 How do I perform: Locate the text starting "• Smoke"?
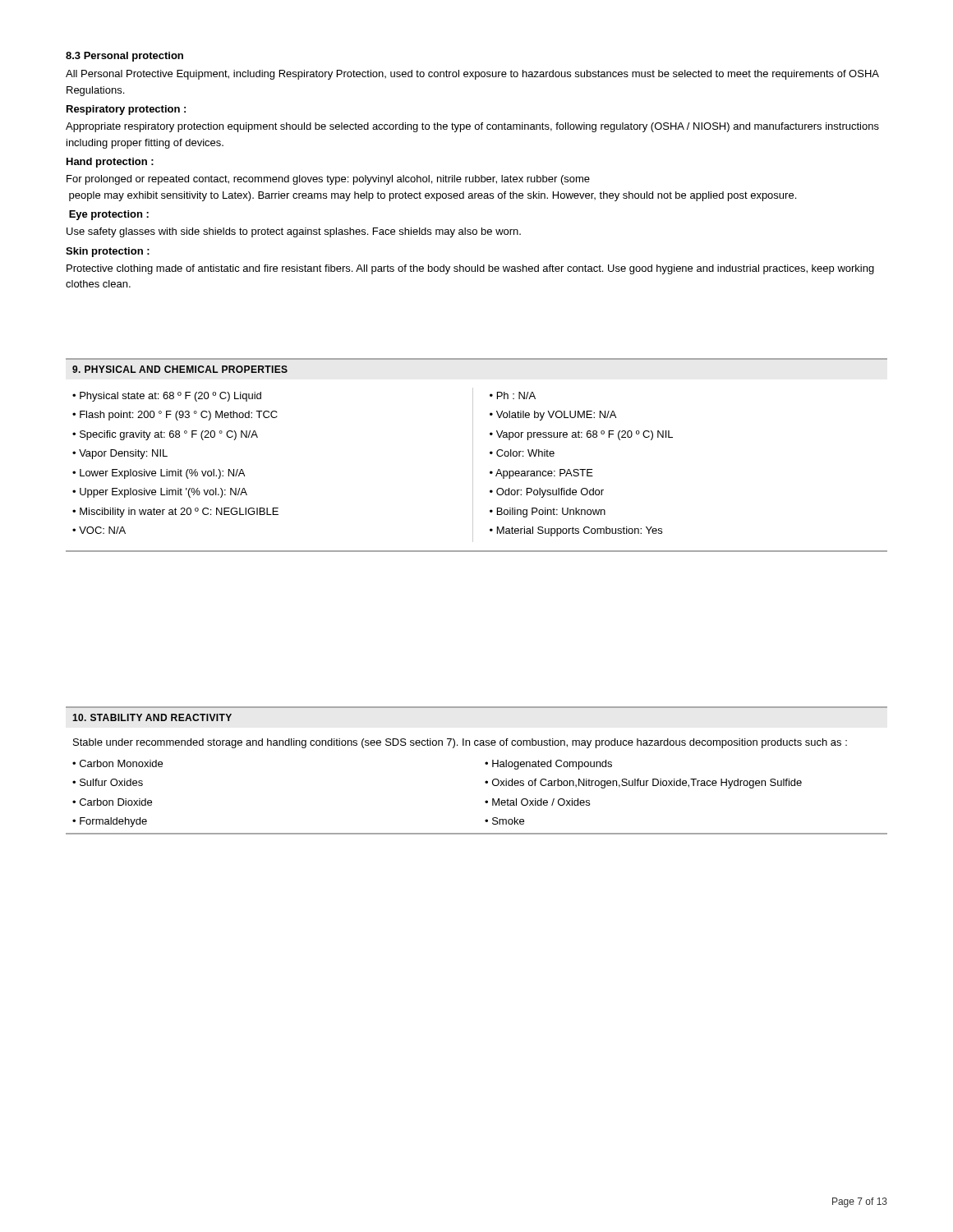[x=505, y=821]
